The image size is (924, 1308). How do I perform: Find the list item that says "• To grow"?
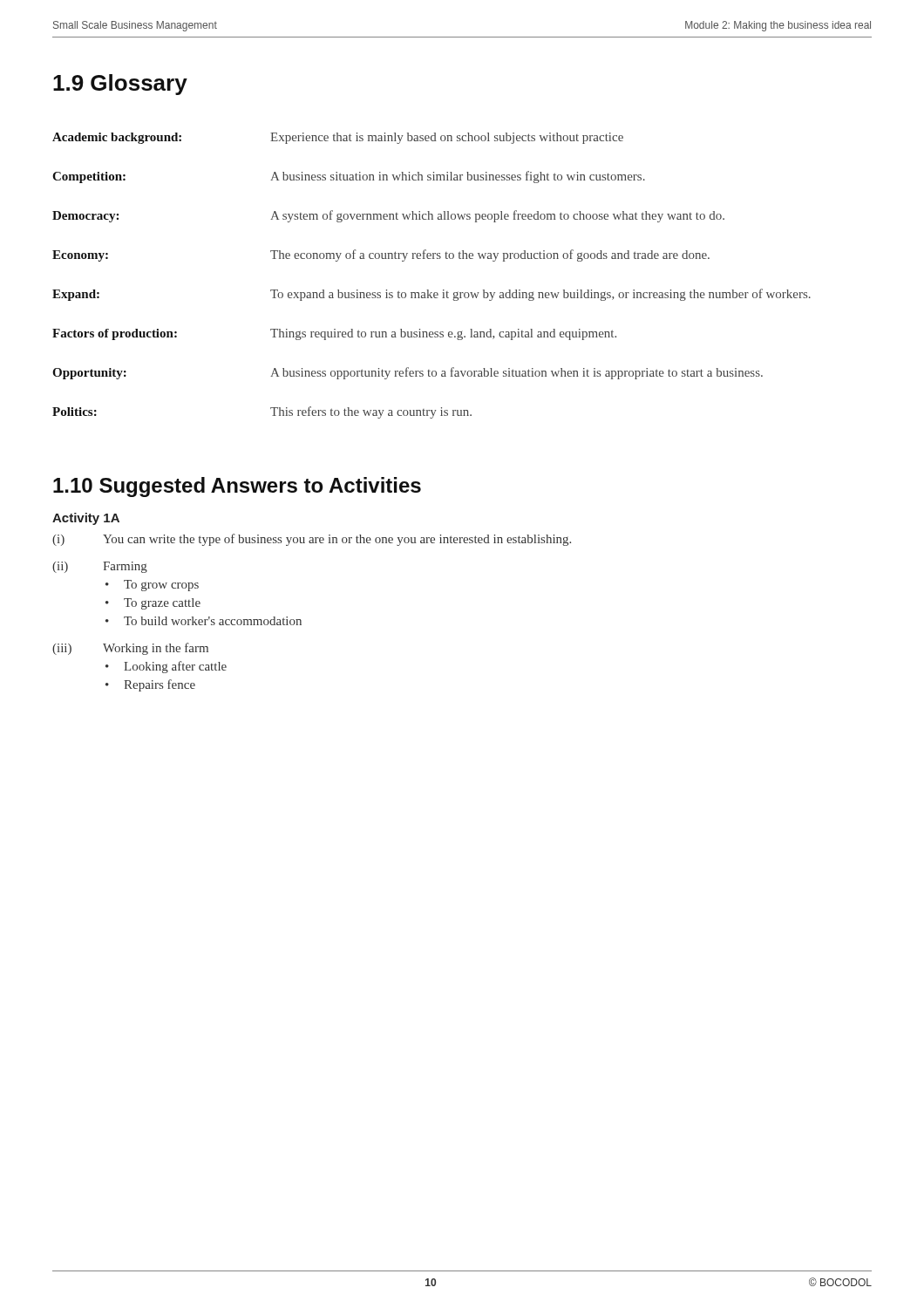point(152,586)
